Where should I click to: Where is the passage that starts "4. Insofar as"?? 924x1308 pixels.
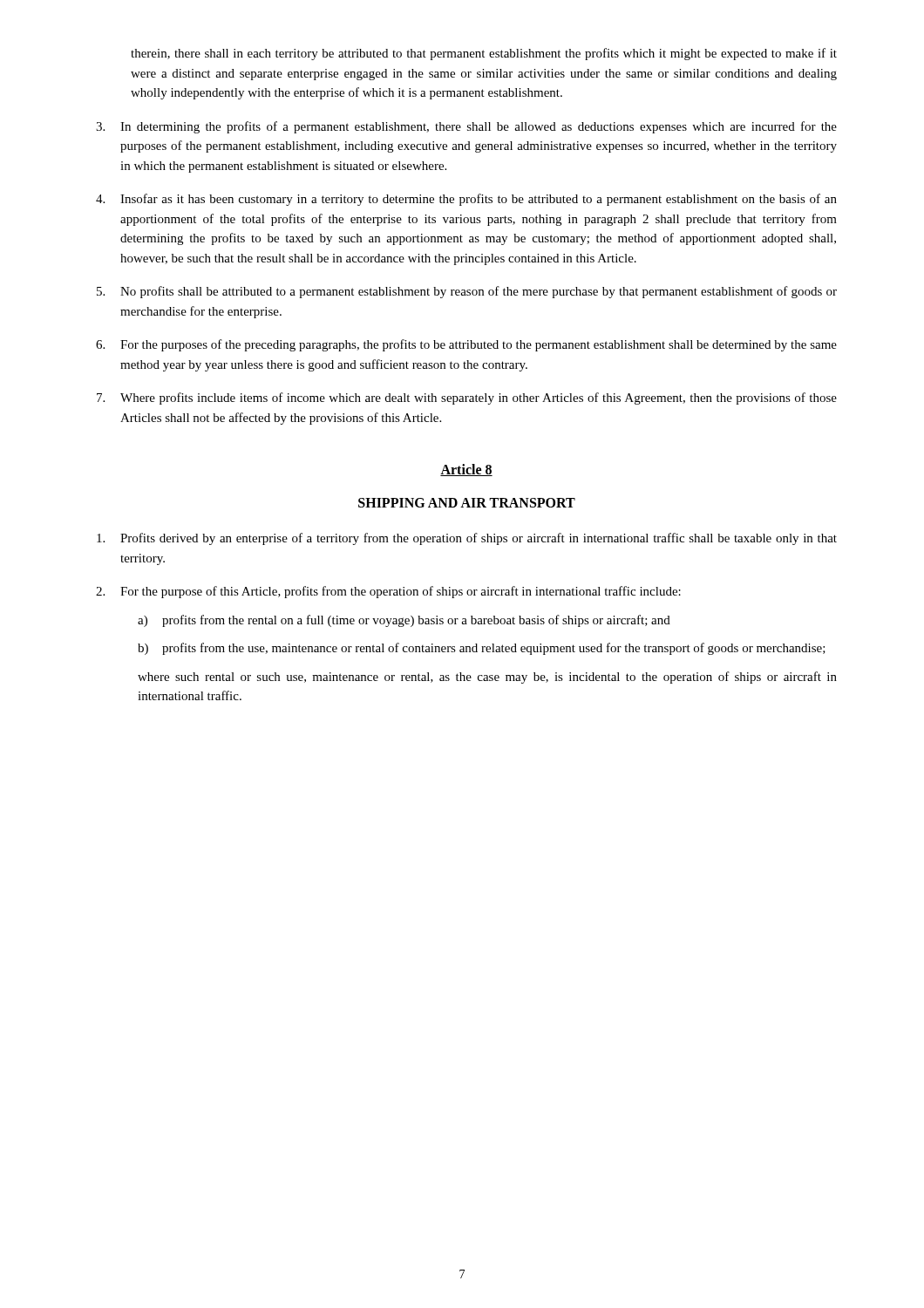point(466,229)
